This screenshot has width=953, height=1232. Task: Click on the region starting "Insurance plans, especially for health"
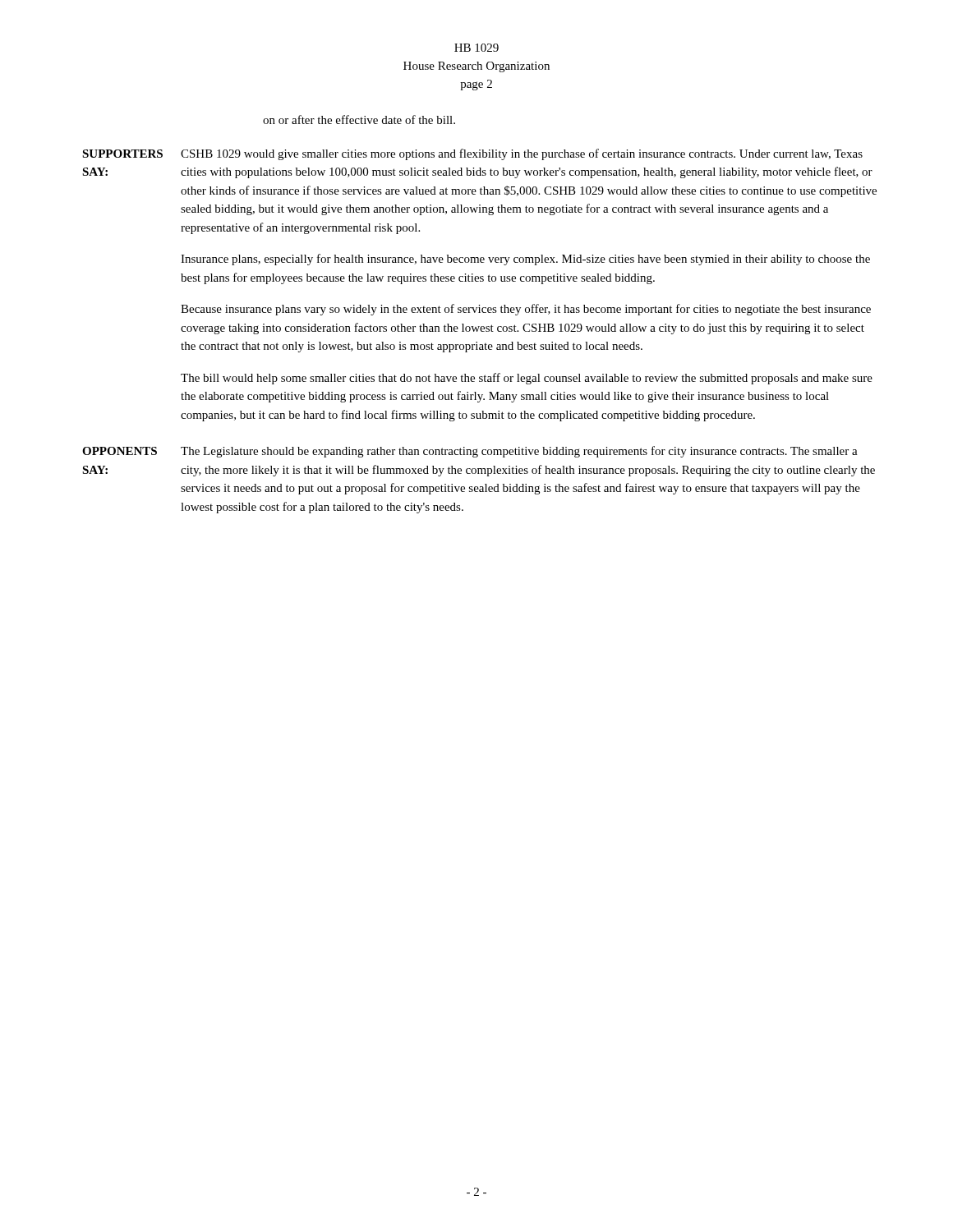click(x=526, y=268)
